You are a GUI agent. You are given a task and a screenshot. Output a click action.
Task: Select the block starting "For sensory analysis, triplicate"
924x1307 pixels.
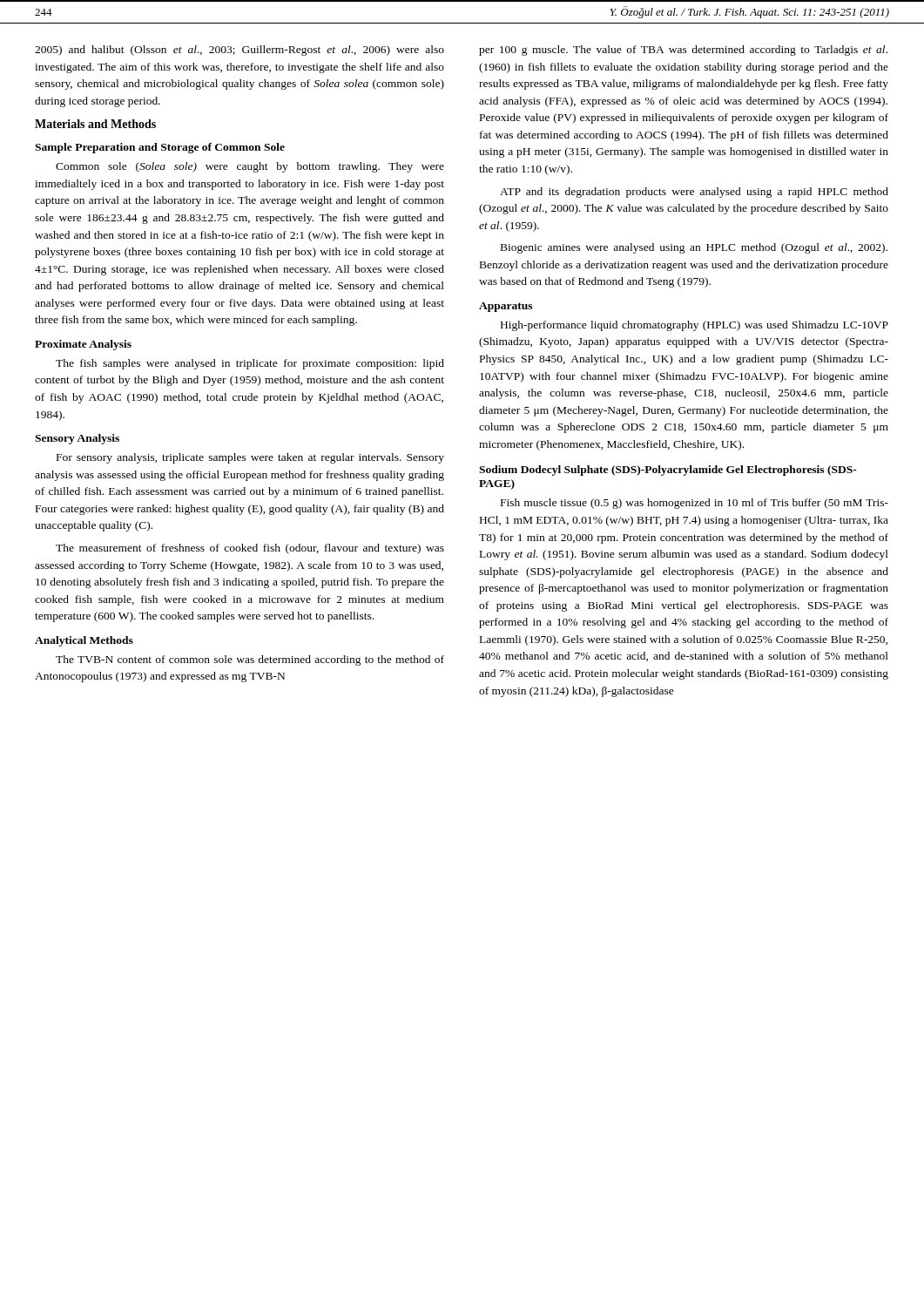coord(240,491)
